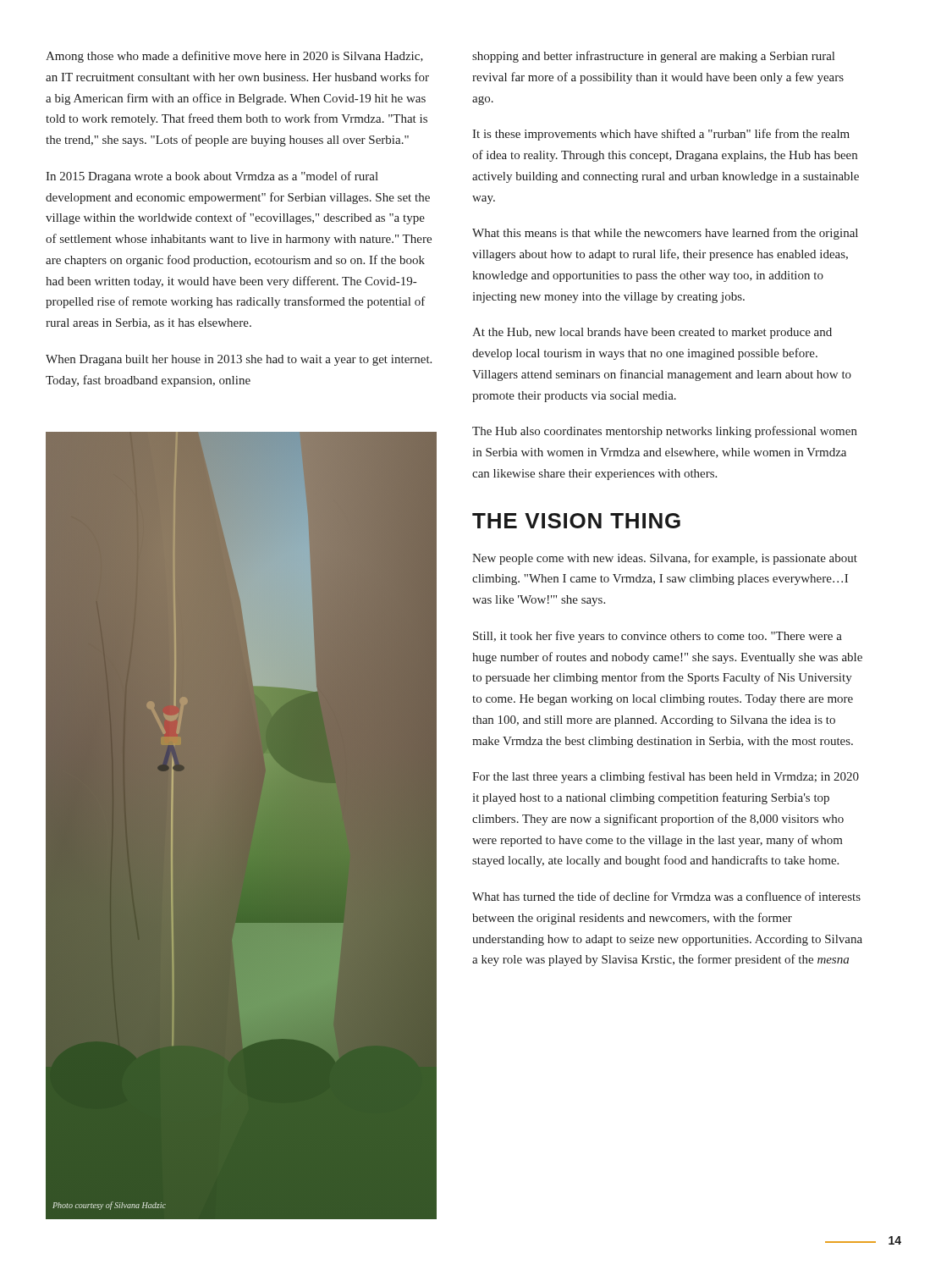Find the text starting "It is these"
Image resolution: width=952 pixels, height=1270 pixels.
point(666,165)
